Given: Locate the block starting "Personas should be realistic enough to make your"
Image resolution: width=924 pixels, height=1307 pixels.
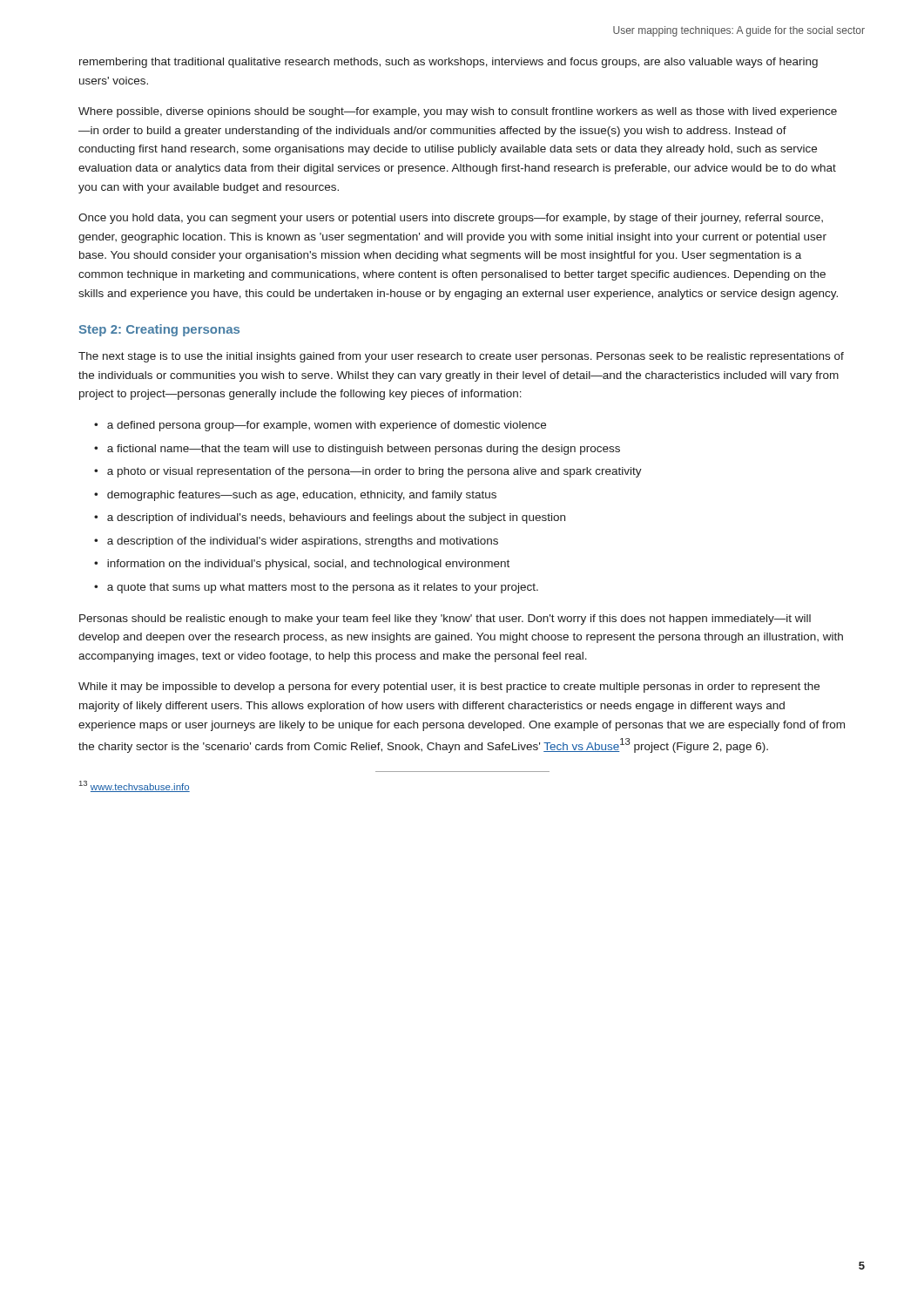Looking at the screenshot, I should coord(461,637).
